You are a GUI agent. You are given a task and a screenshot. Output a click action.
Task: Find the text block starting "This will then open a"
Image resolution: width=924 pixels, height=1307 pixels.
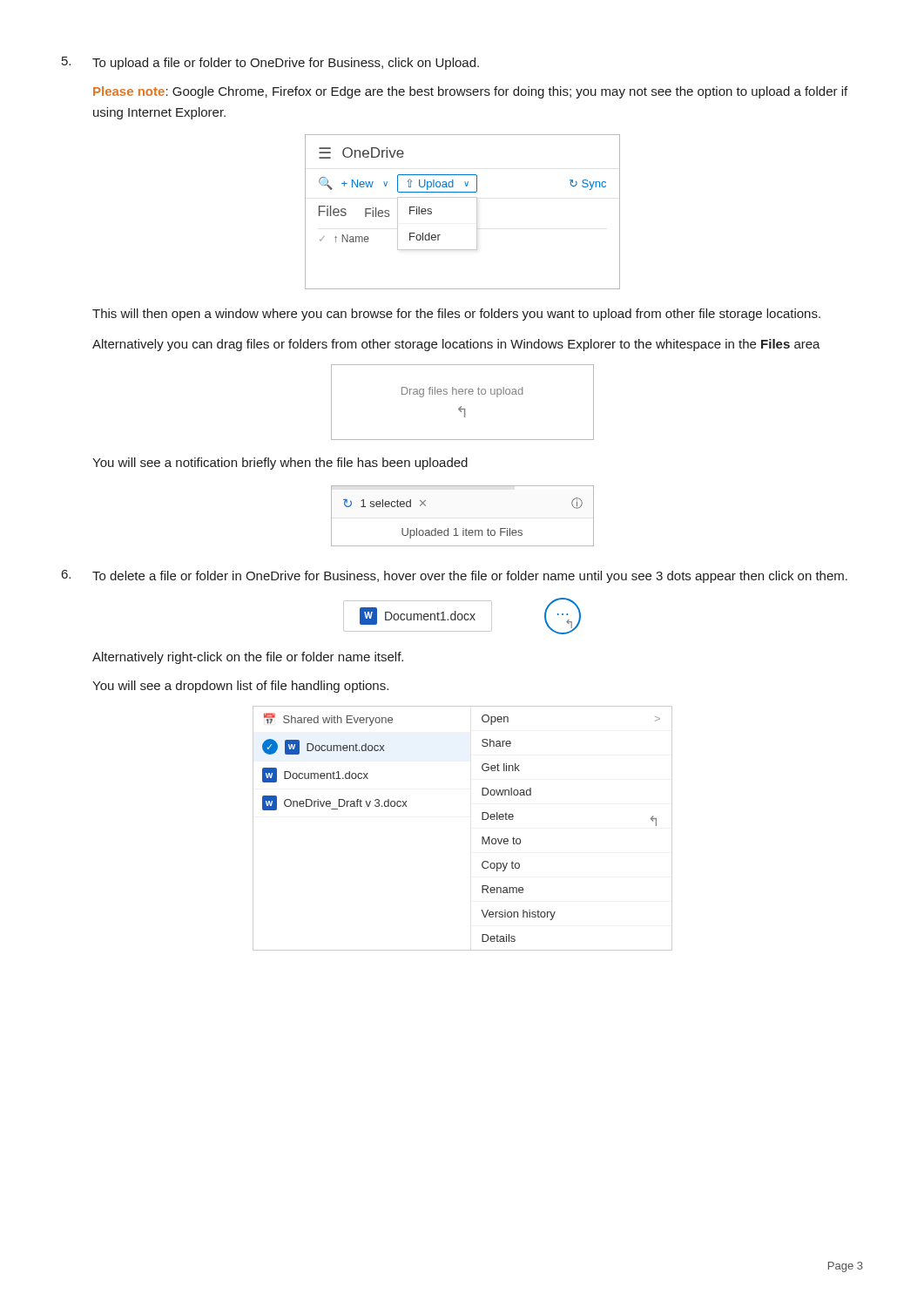click(x=457, y=313)
